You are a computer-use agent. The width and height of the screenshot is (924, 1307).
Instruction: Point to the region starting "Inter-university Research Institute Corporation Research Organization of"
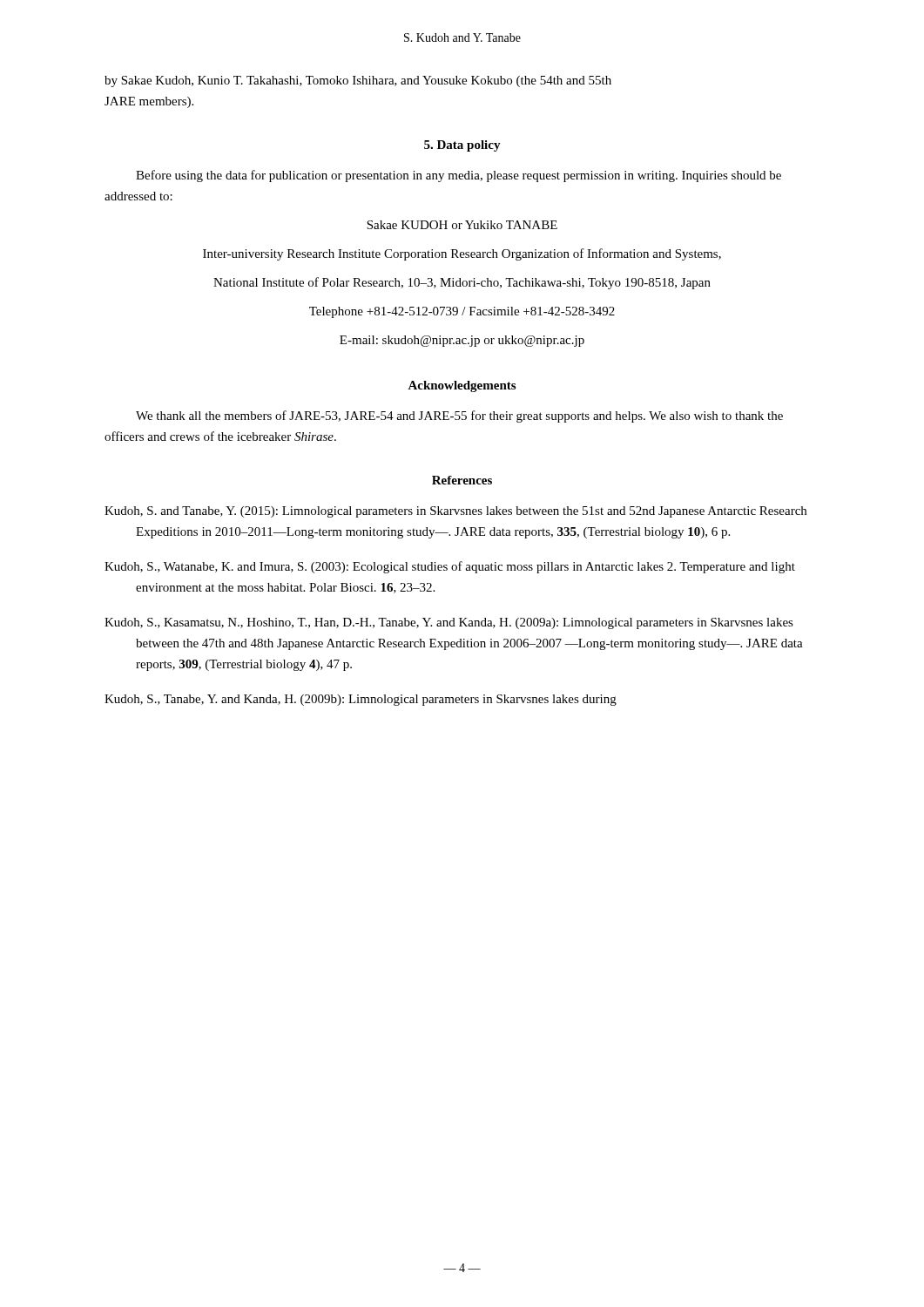462,254
